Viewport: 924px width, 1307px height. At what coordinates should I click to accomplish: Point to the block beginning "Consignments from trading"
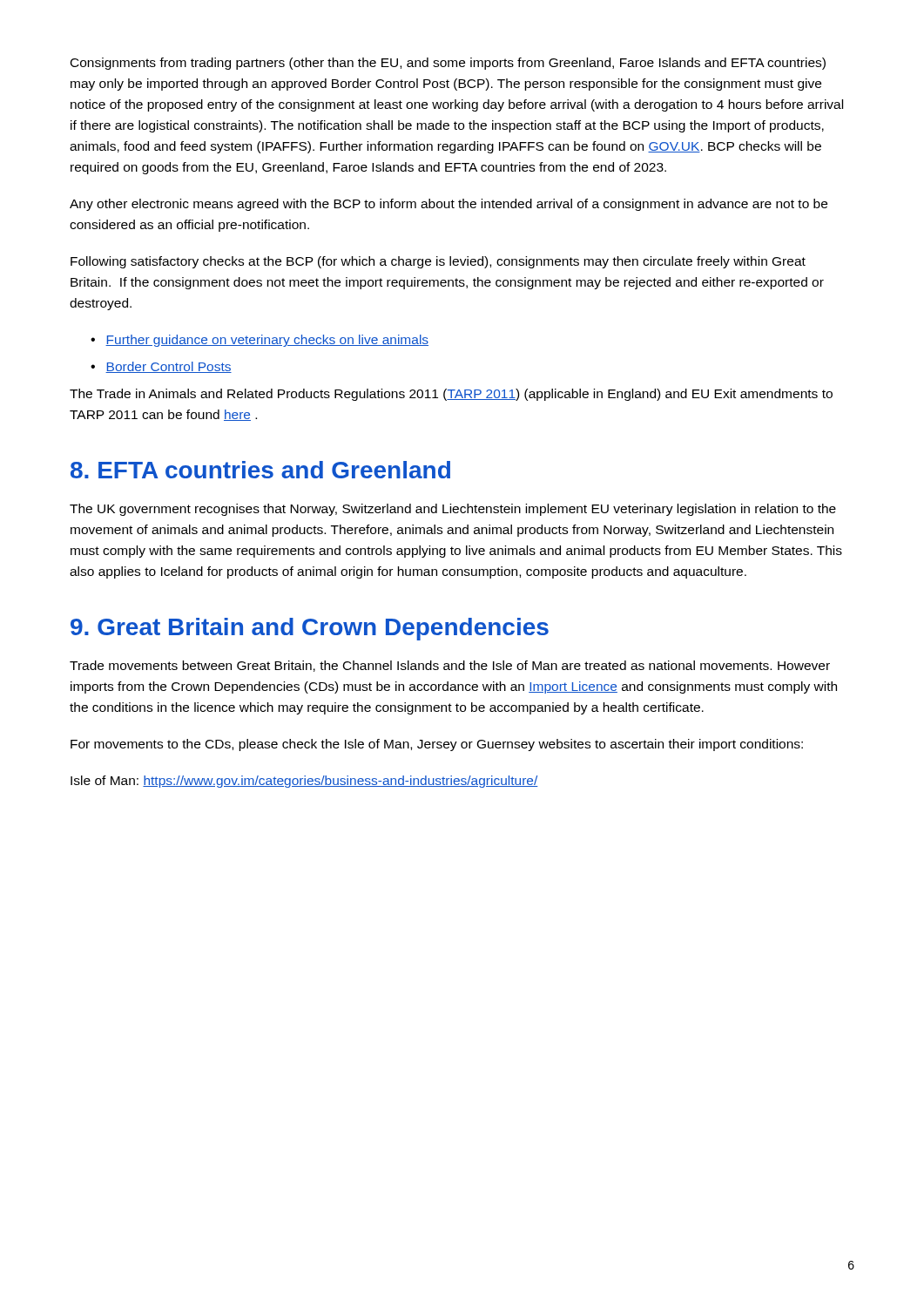point(457,115)
